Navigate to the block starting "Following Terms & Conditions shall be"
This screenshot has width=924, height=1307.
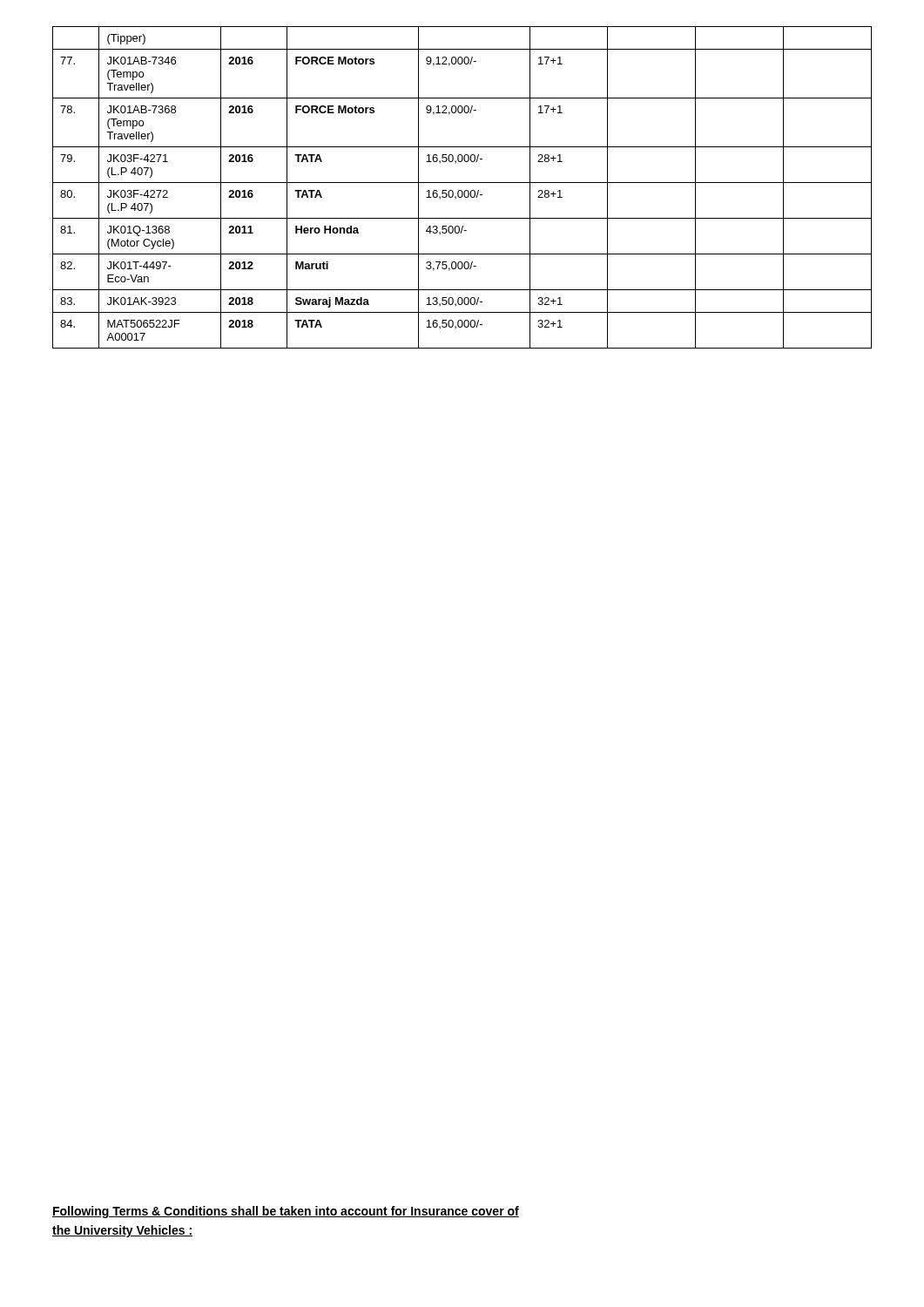pos(462,1221)
